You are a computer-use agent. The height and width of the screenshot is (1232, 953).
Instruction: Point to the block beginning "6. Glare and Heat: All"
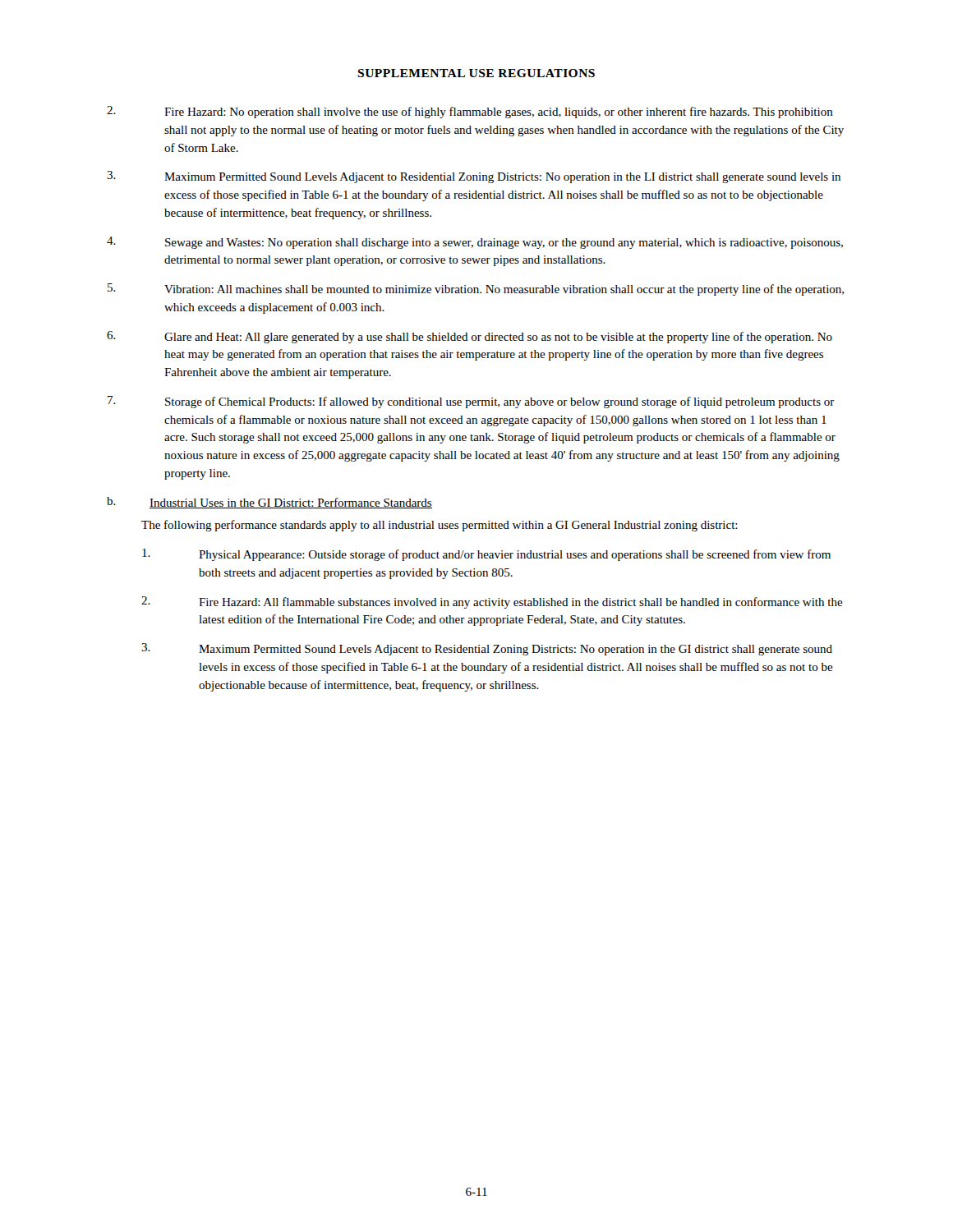point(476,355)
